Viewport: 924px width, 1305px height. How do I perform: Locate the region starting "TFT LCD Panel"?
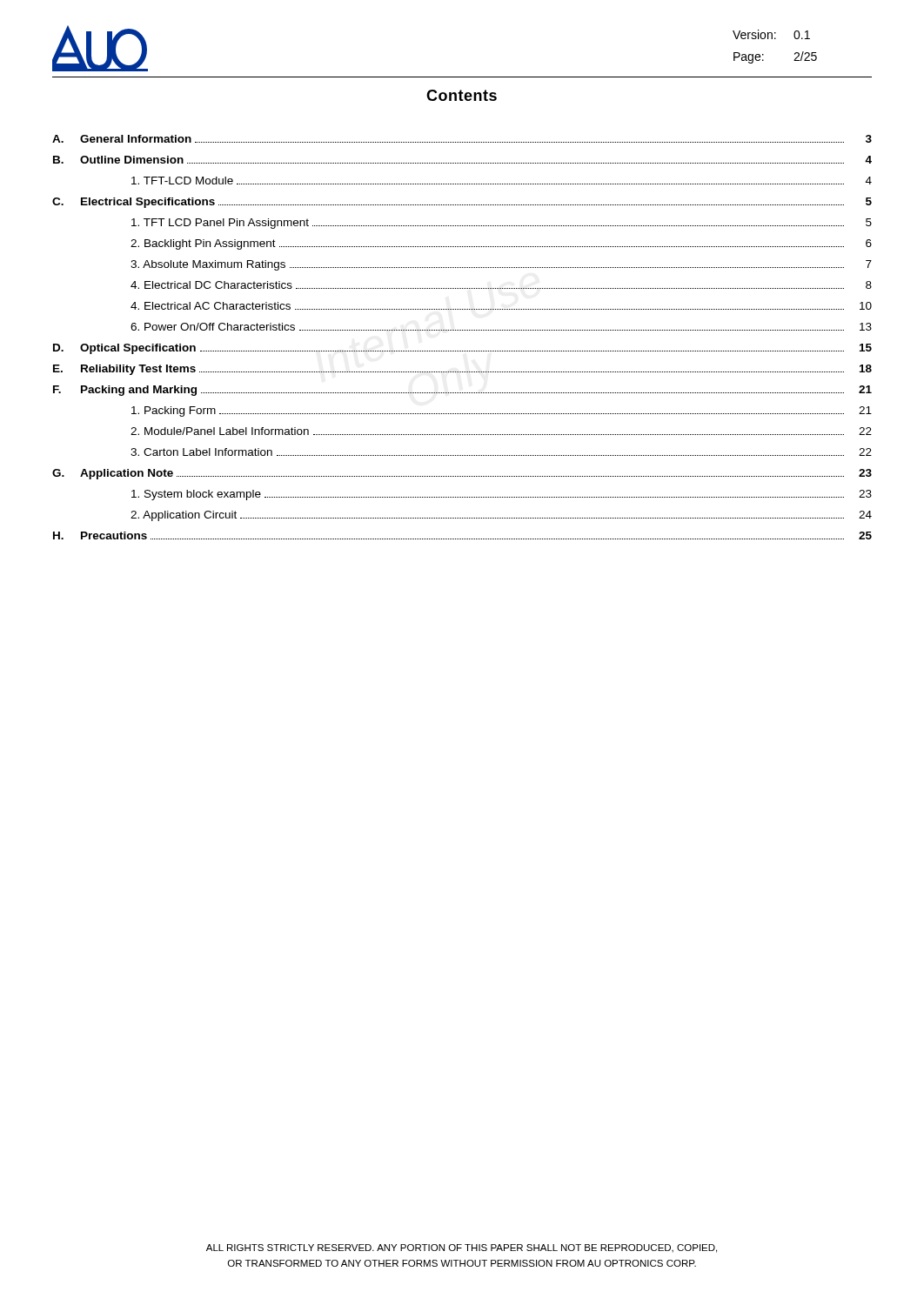501,223
